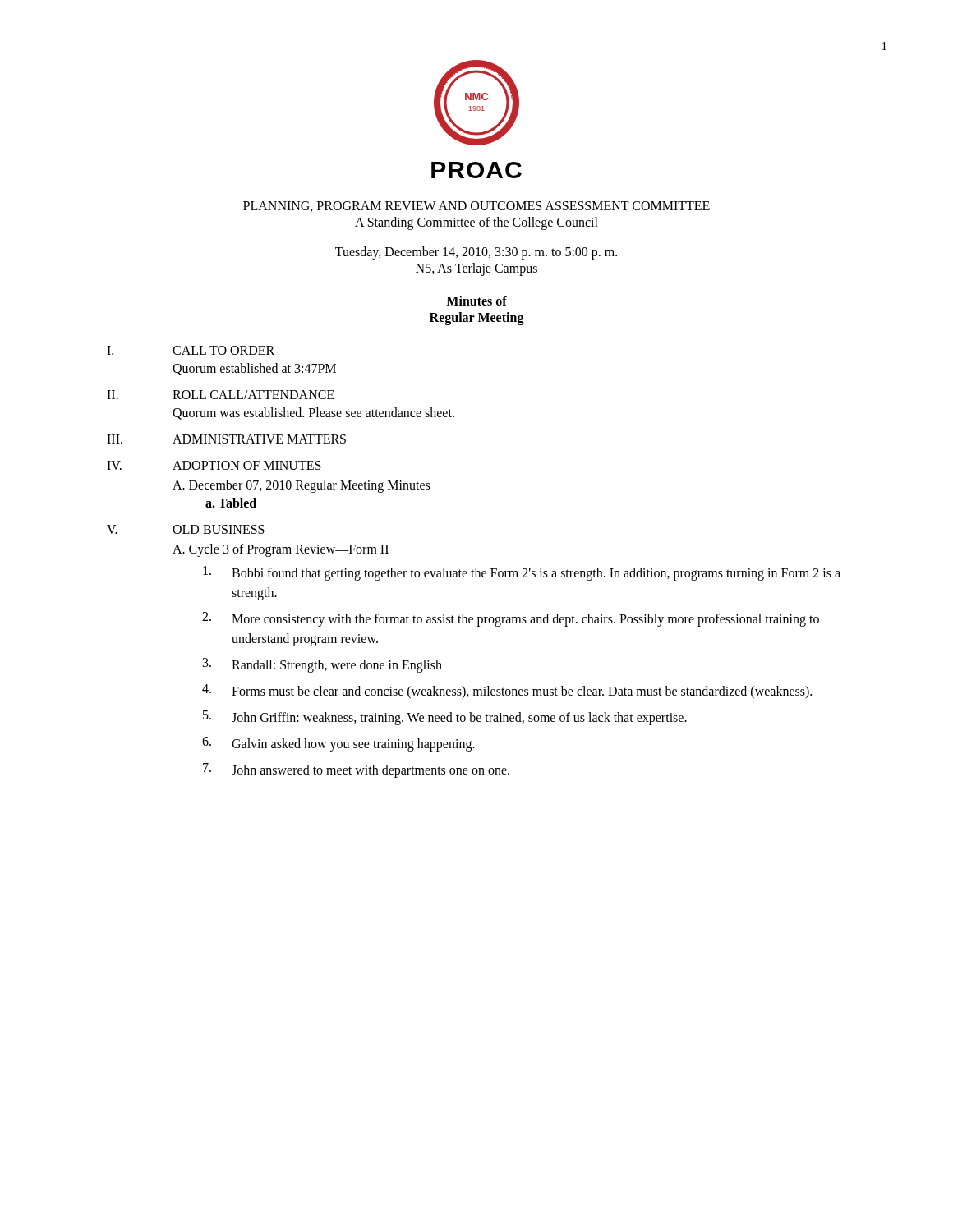This screenshot has width=953, height=1232.
Task: Find the region starting "Minutes of"
Action: pyautogui.click(x=476, y=301)
